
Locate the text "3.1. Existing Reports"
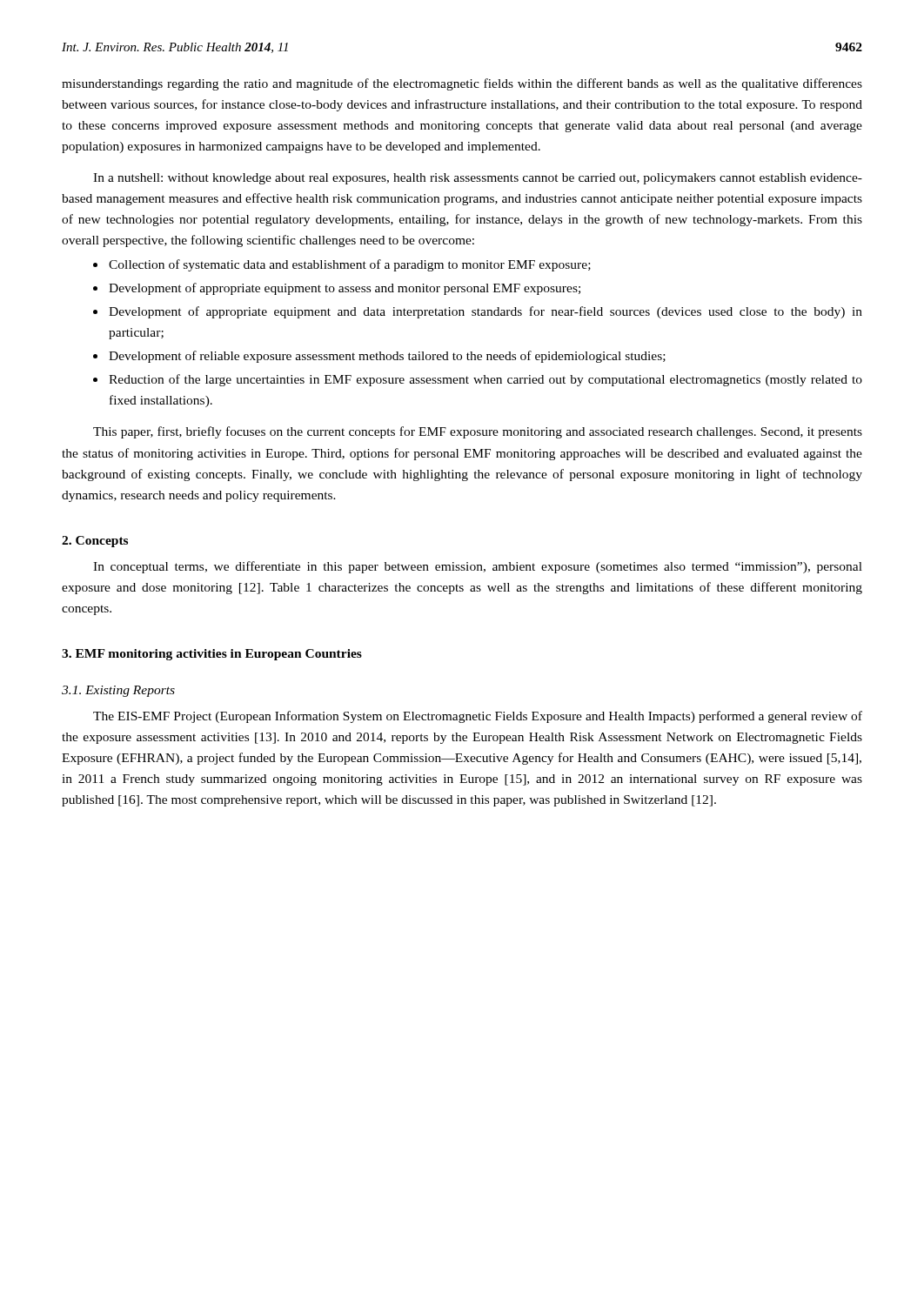pyautogui.click(x=118, y=689)
